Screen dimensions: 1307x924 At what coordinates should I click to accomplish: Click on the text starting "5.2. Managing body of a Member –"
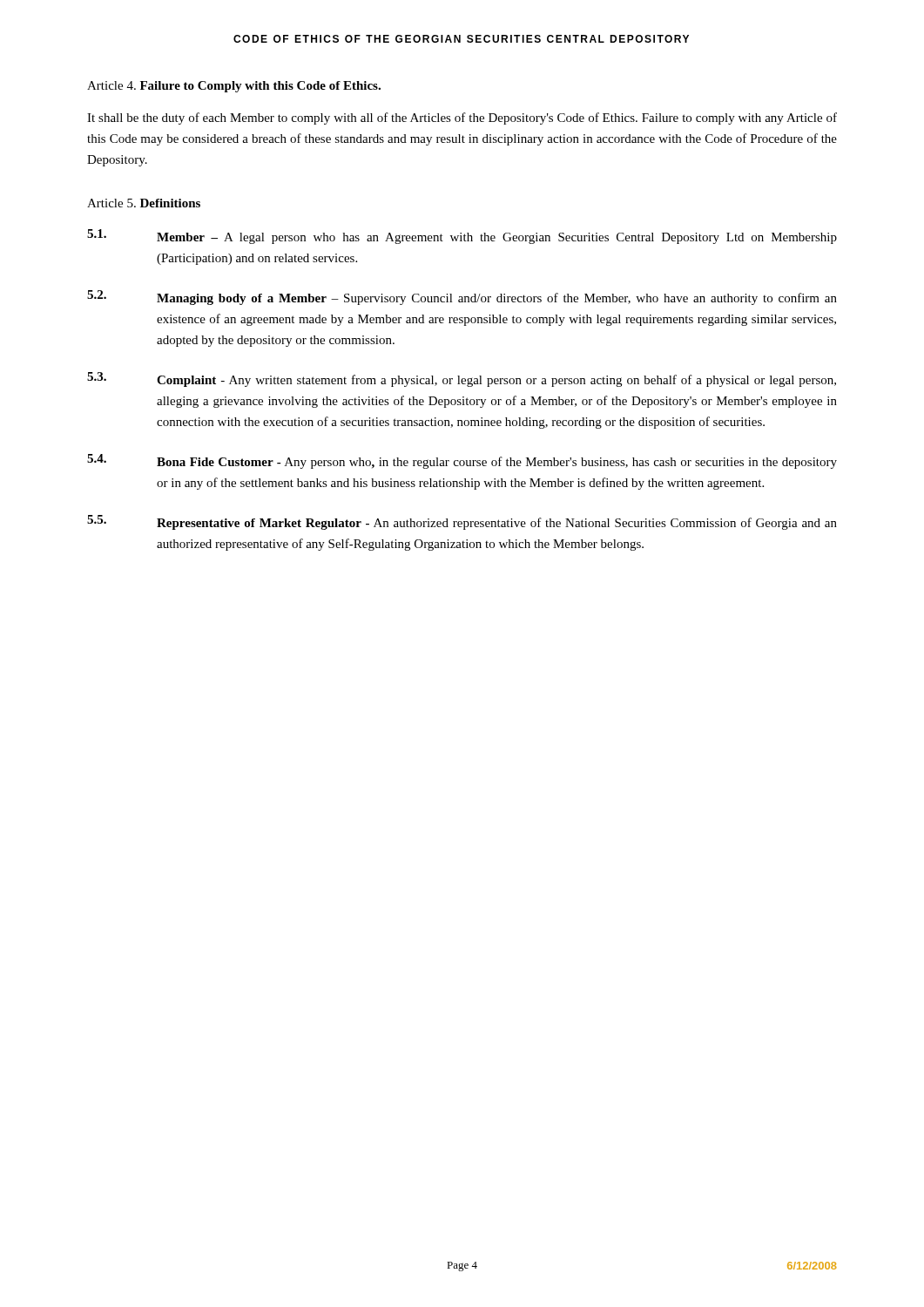tap(462, 319)
